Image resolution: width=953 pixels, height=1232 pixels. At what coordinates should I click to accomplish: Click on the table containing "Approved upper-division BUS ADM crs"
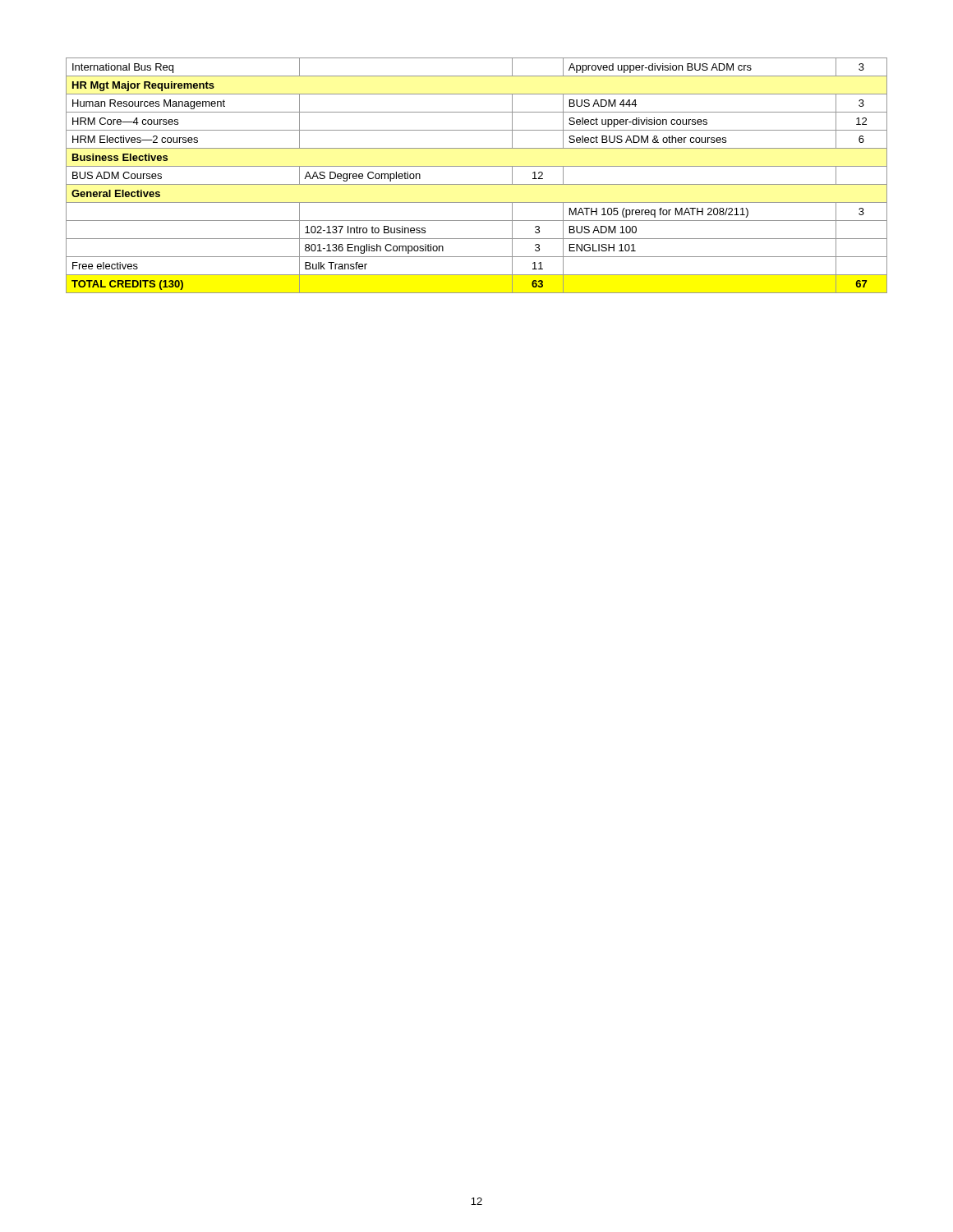(x=476, y=175)
